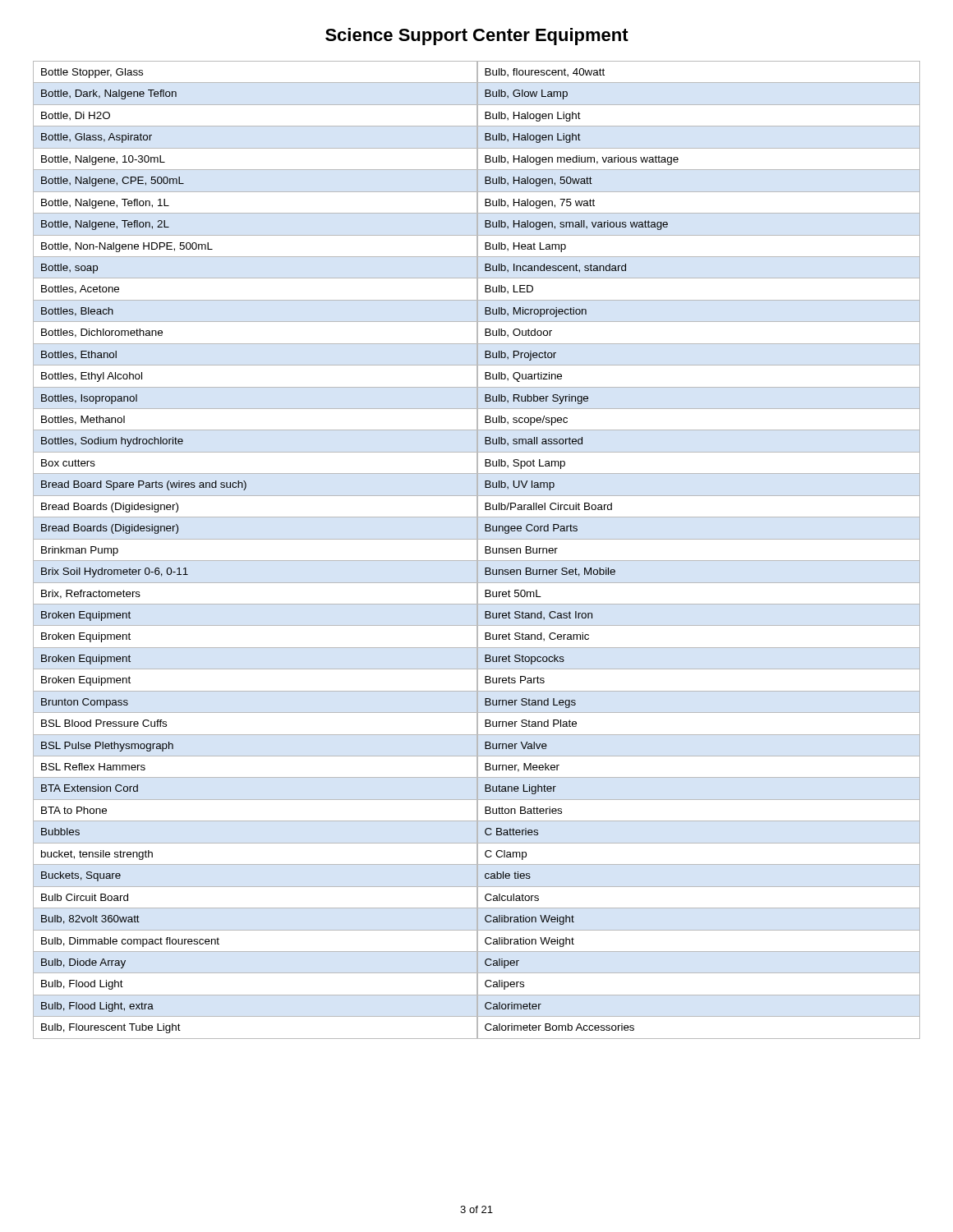Click where it says "Science Support Center Equipment"
Screen dimensions: 1232x953
coord(476,35)
